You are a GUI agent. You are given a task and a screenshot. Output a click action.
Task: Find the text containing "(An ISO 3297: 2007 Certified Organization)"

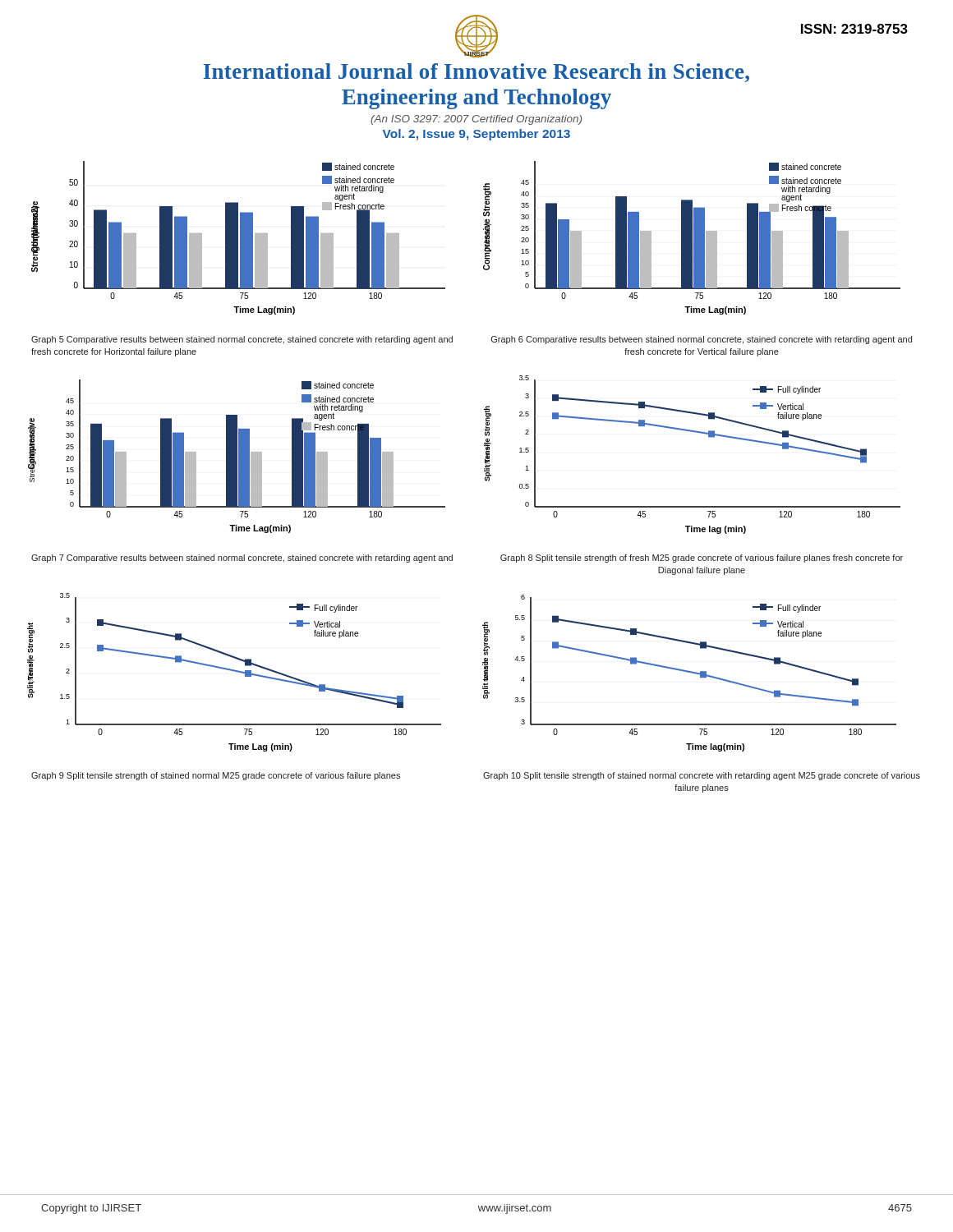pyautogui.click(x=476, y=119)
